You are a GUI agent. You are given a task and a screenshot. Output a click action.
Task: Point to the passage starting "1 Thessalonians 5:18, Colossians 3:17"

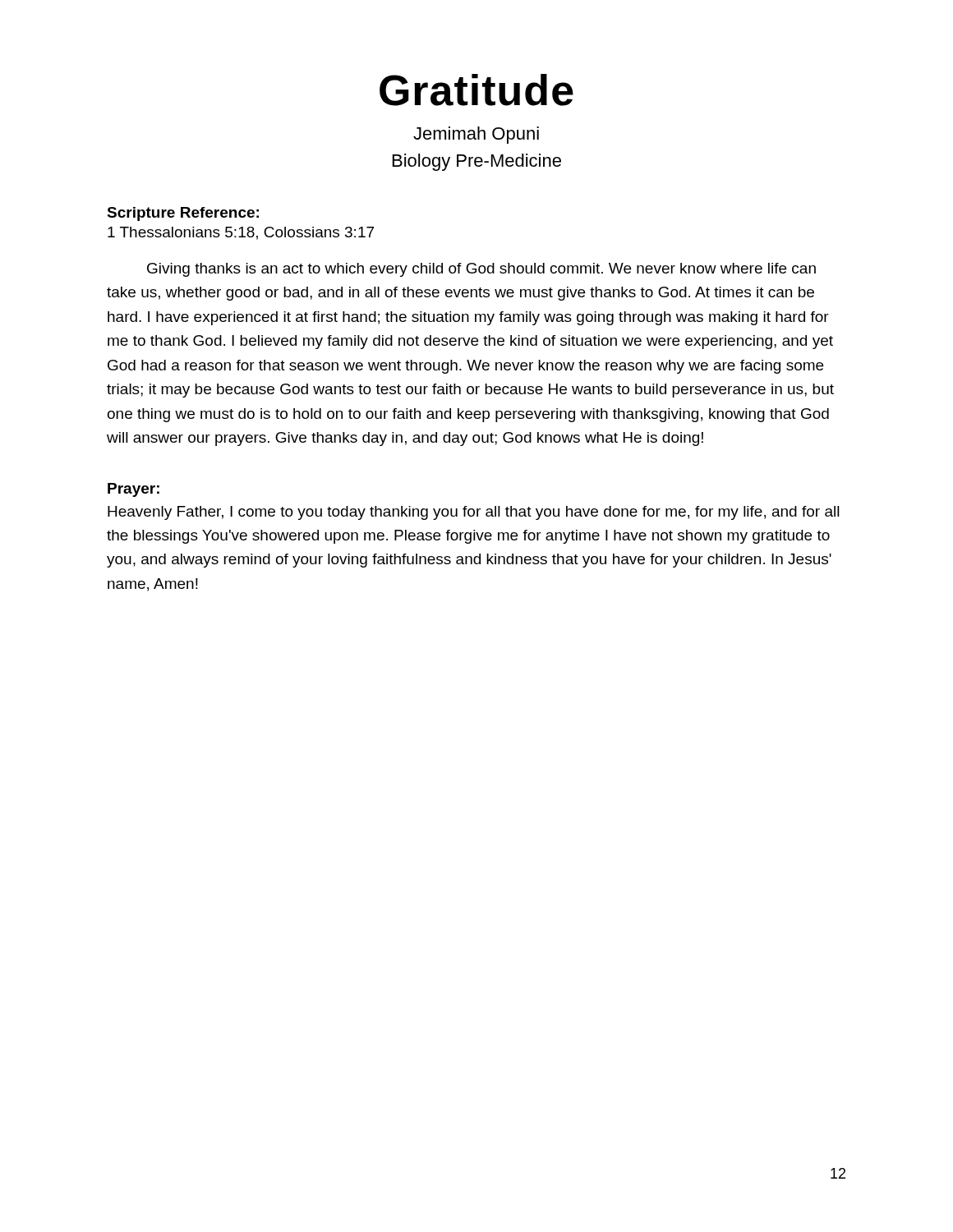click(241, 232)
